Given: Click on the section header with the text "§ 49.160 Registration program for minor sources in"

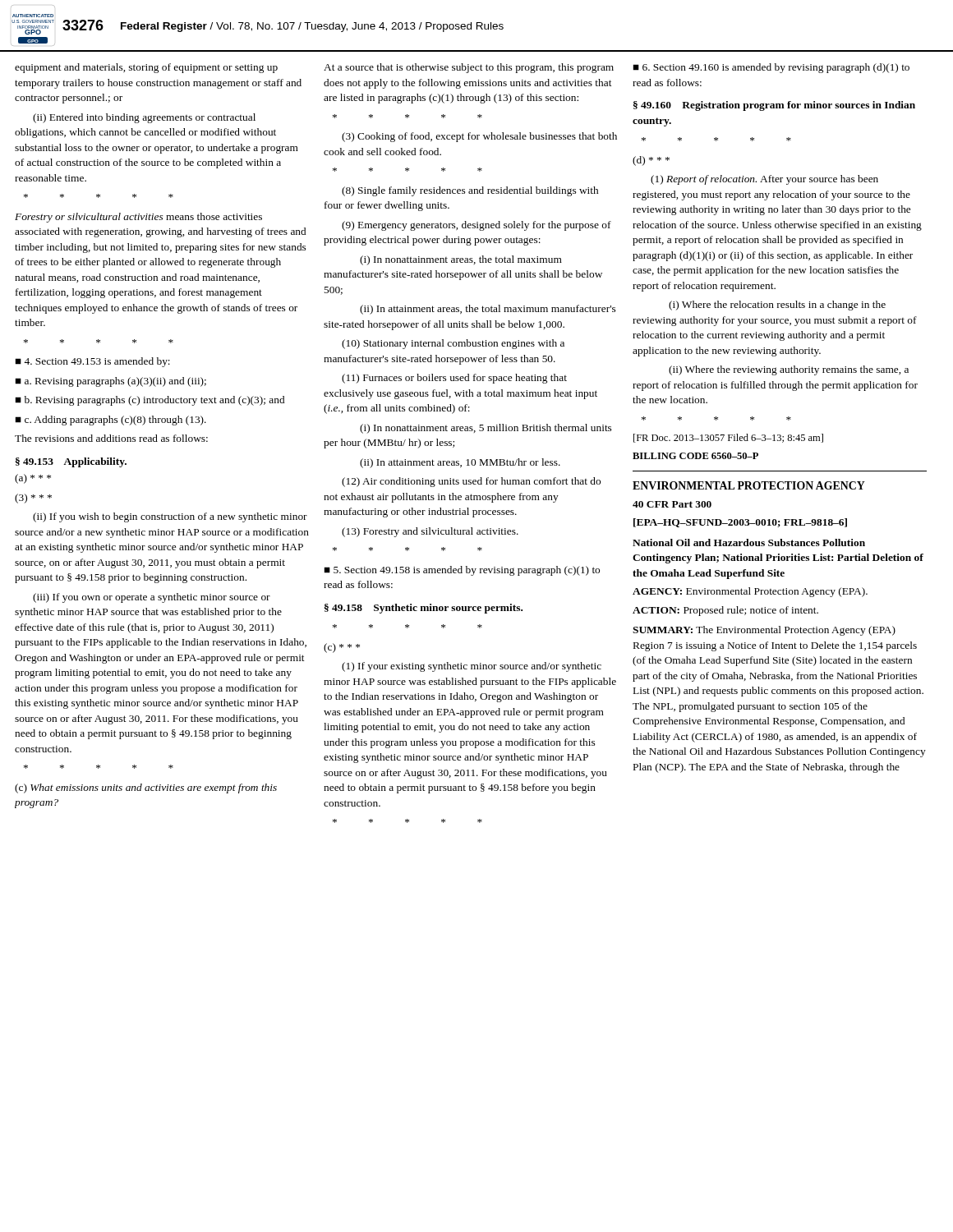Looking at the screenshot, I should [780, 113].
